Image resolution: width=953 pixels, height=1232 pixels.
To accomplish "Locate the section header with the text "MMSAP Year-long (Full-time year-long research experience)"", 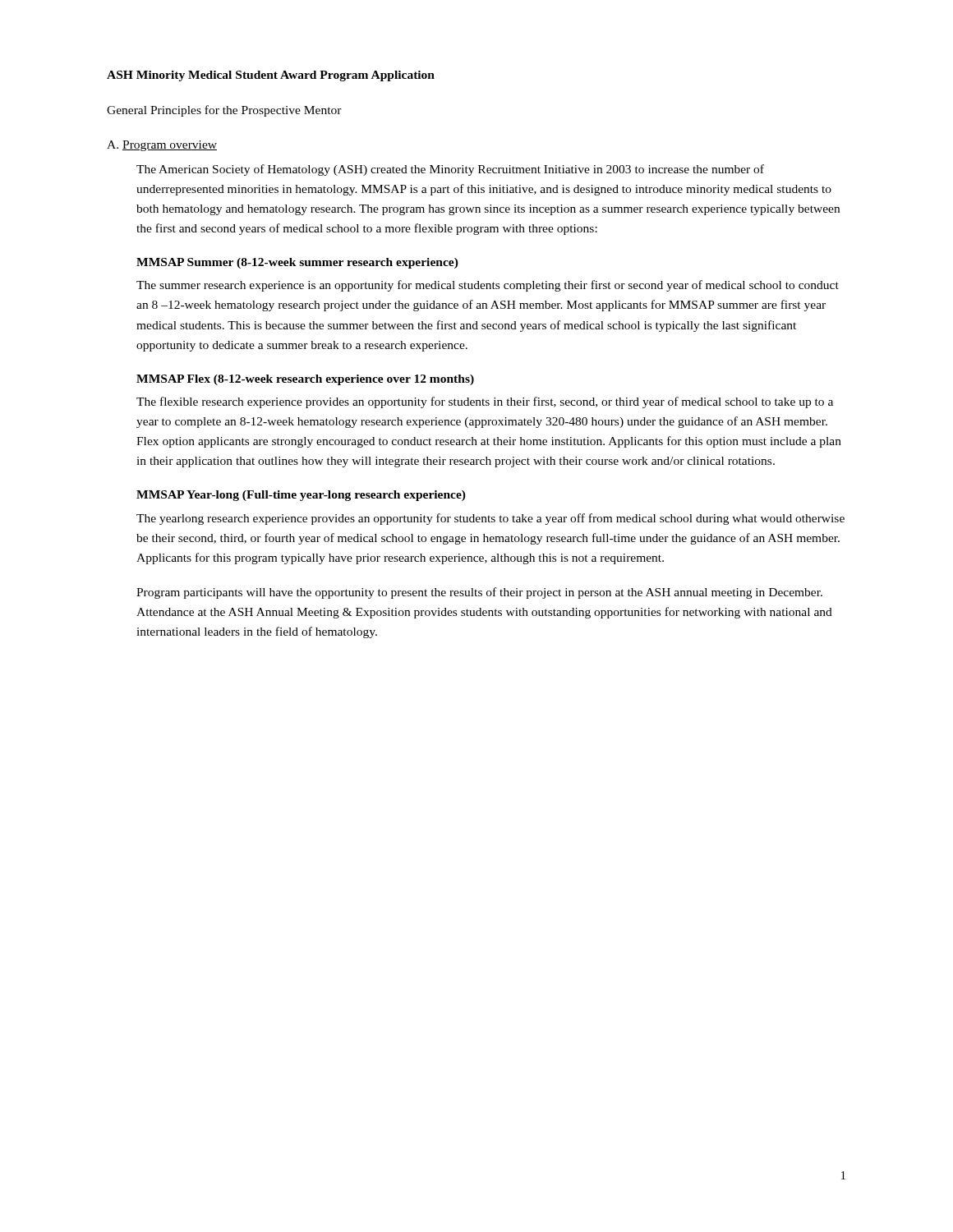I will [x=301, y=494].
